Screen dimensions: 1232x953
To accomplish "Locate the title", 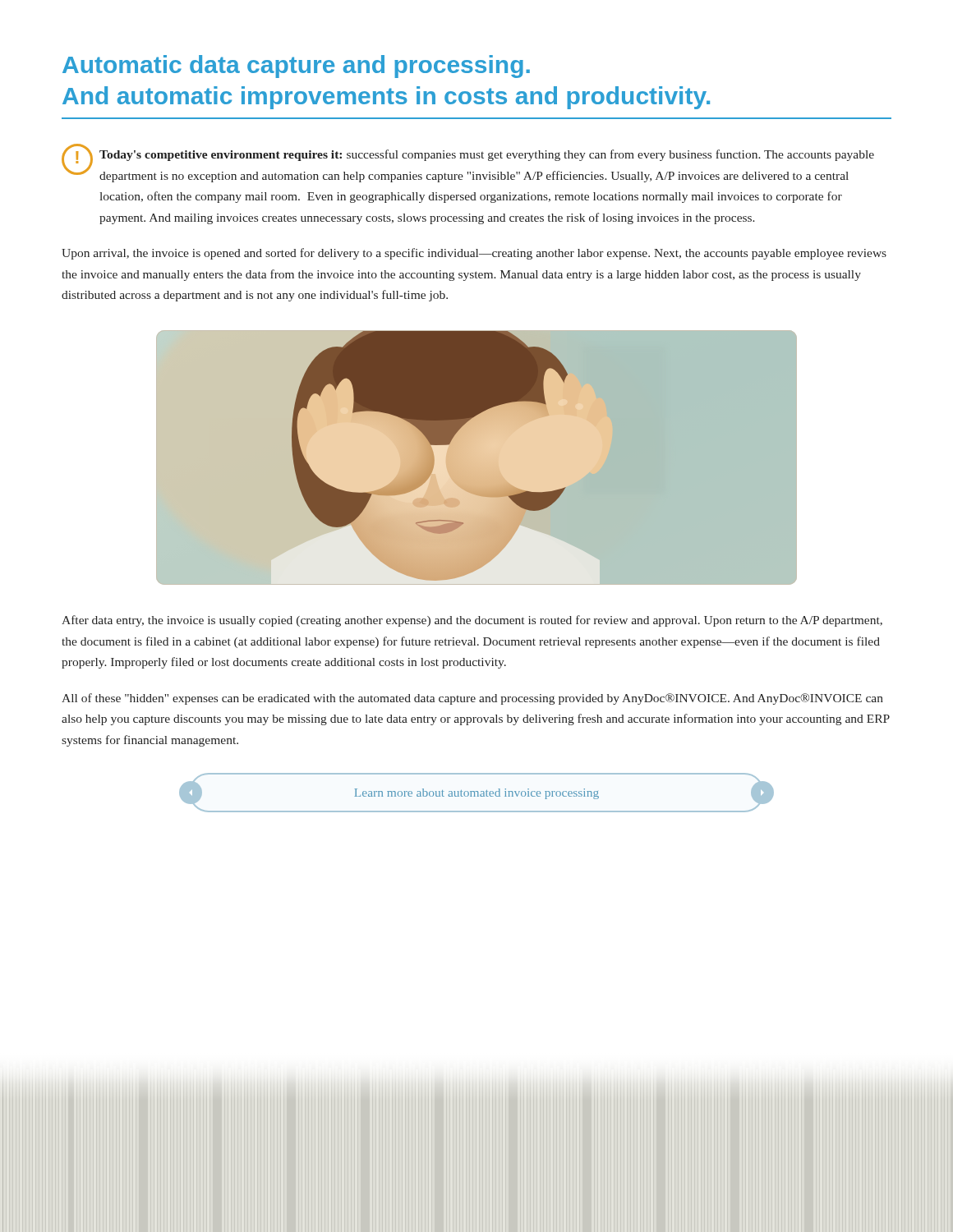I will 476,84.
